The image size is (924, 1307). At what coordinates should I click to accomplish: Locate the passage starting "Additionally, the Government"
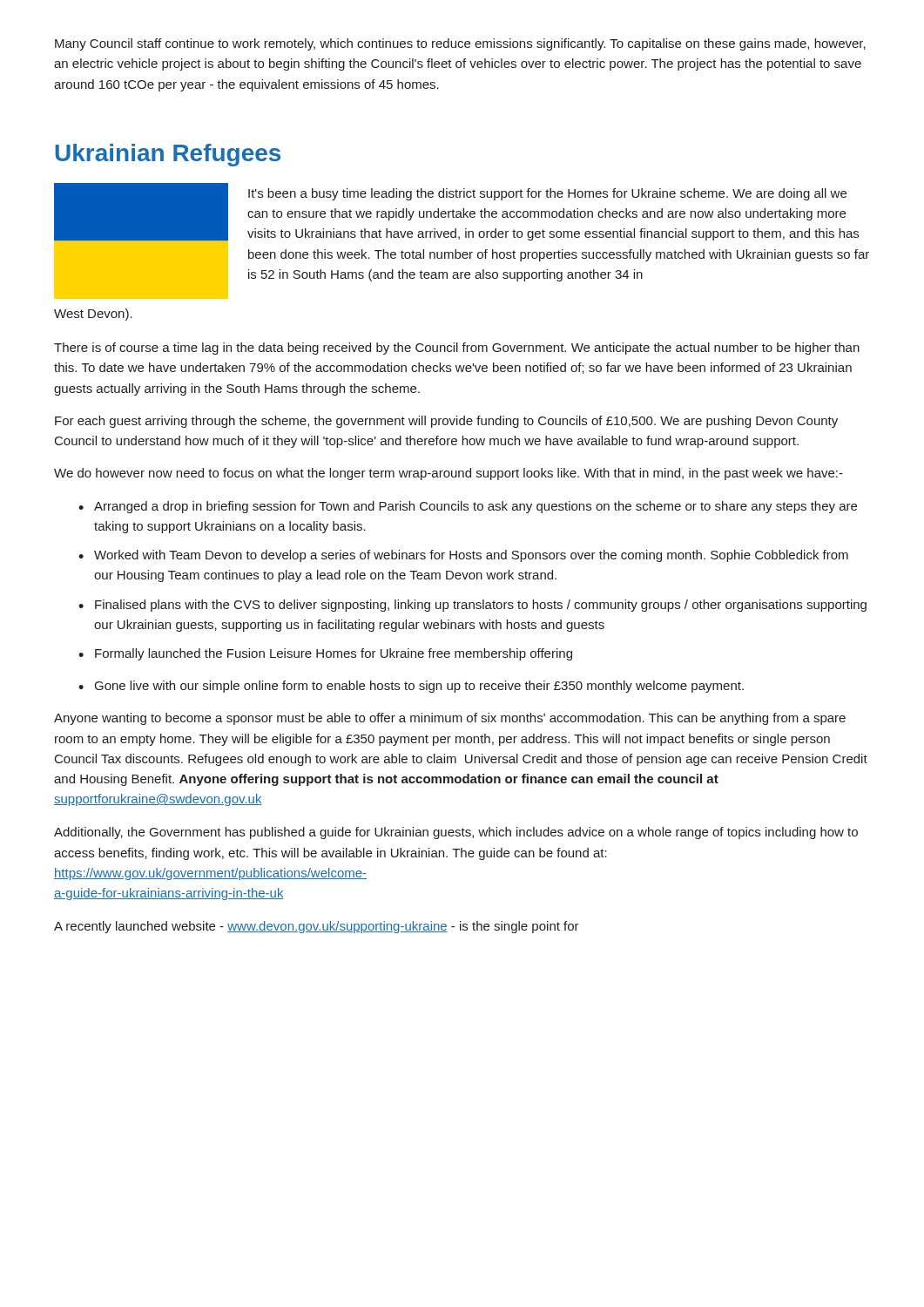coord(456,862)
